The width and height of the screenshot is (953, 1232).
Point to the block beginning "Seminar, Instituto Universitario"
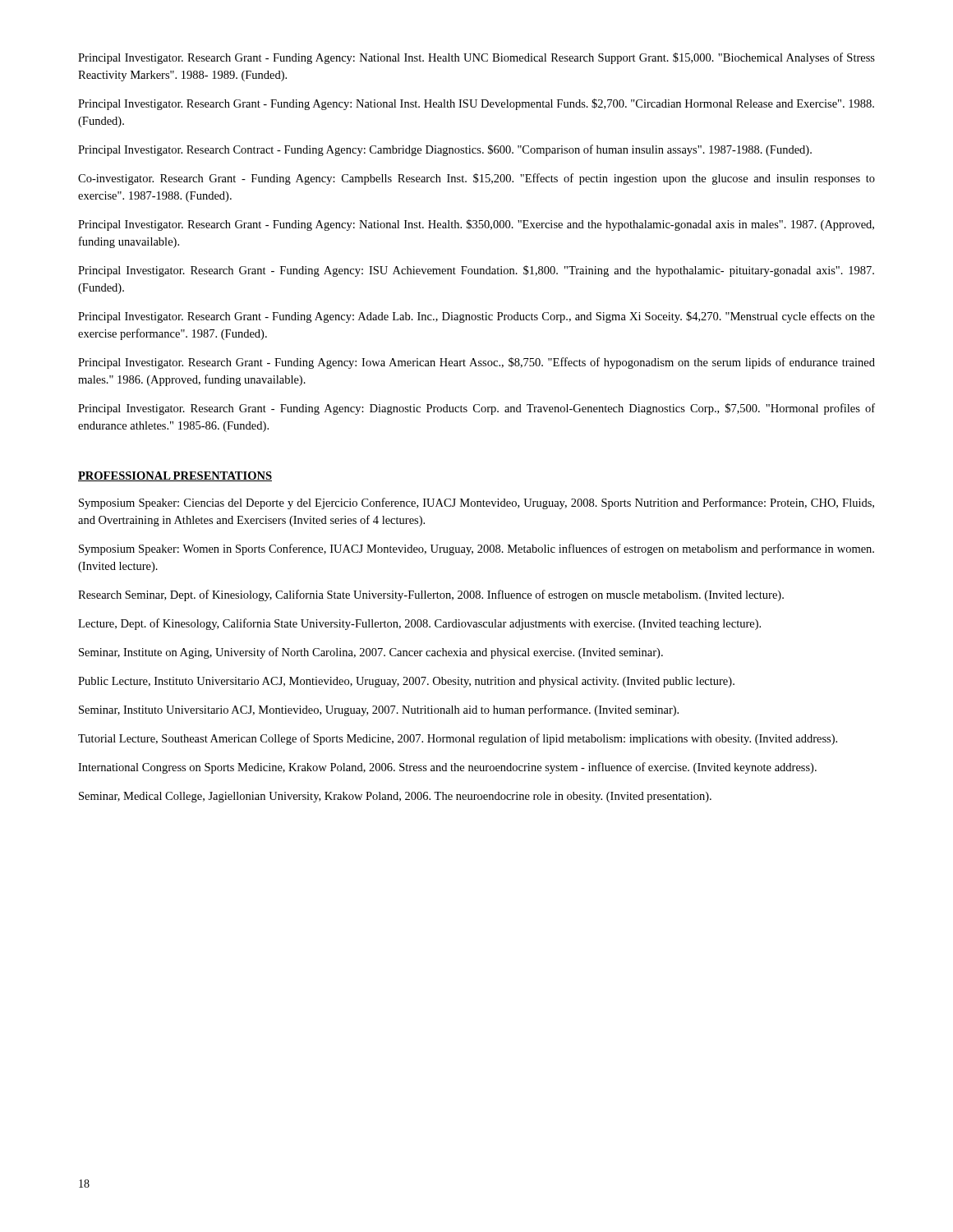click(379, 710)
